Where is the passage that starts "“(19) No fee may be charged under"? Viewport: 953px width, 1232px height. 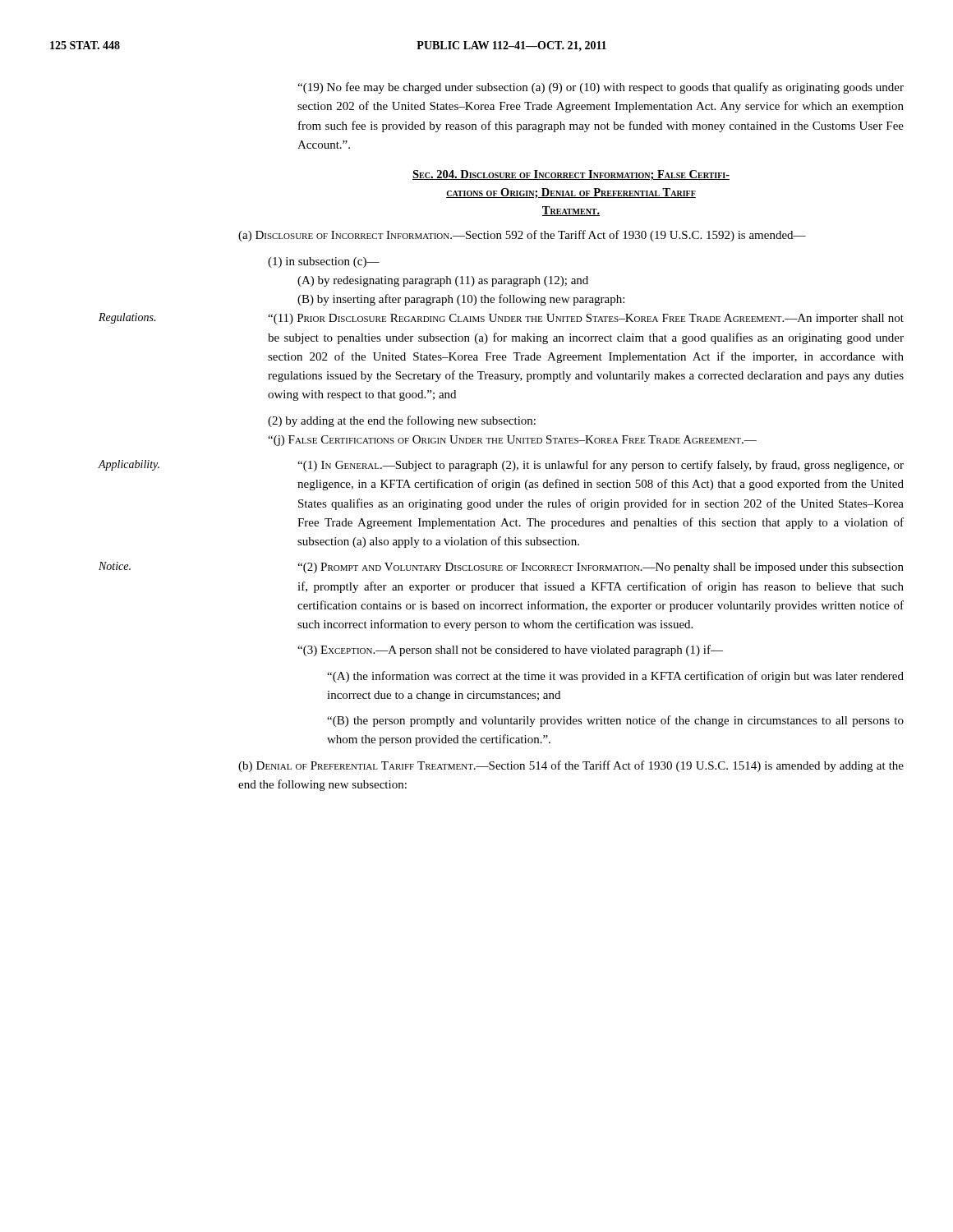(601, 116)
